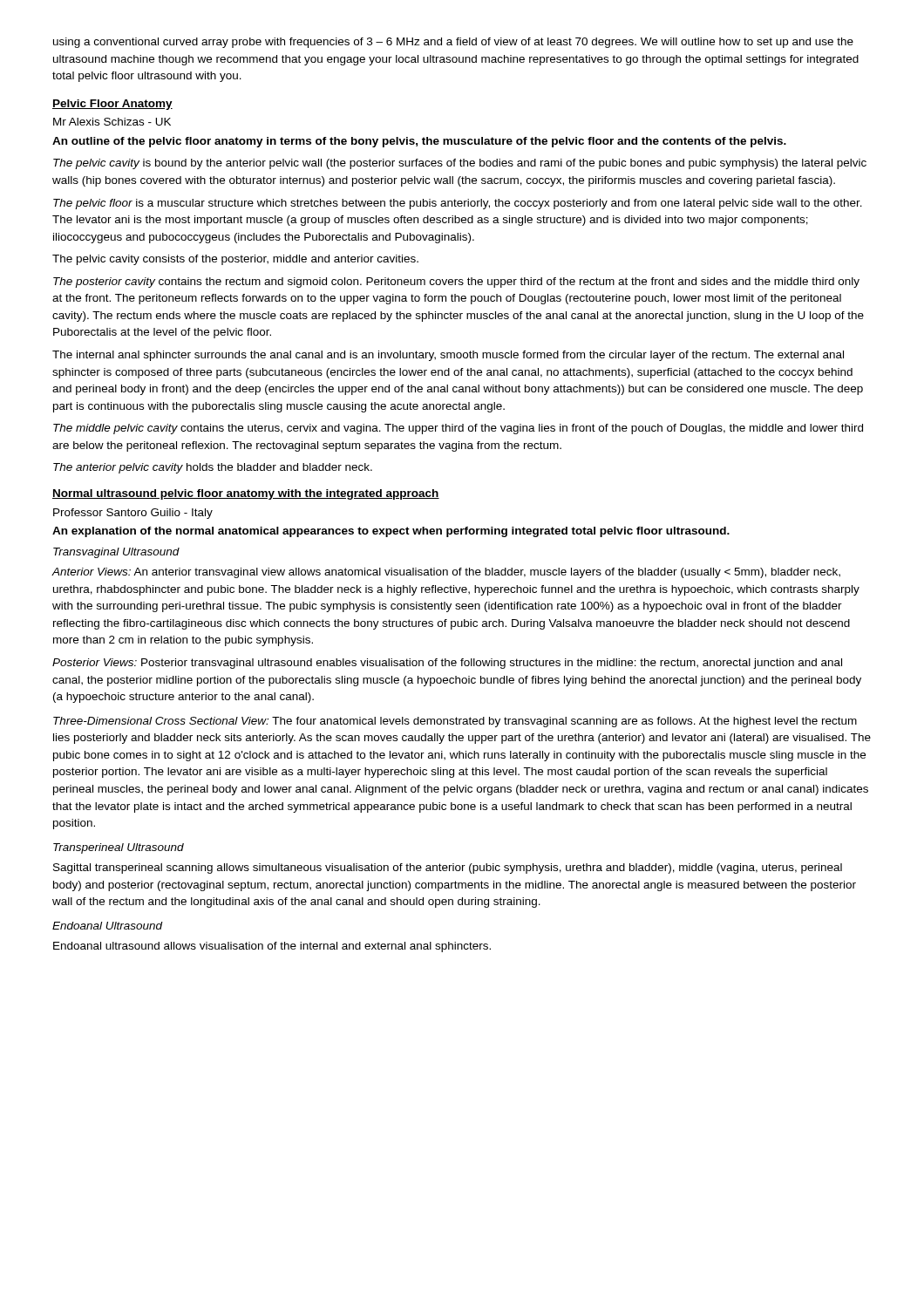
Task: Click on the block starting "The anterior pelvic cavity holds the"
Action: [x=213, y=467]
